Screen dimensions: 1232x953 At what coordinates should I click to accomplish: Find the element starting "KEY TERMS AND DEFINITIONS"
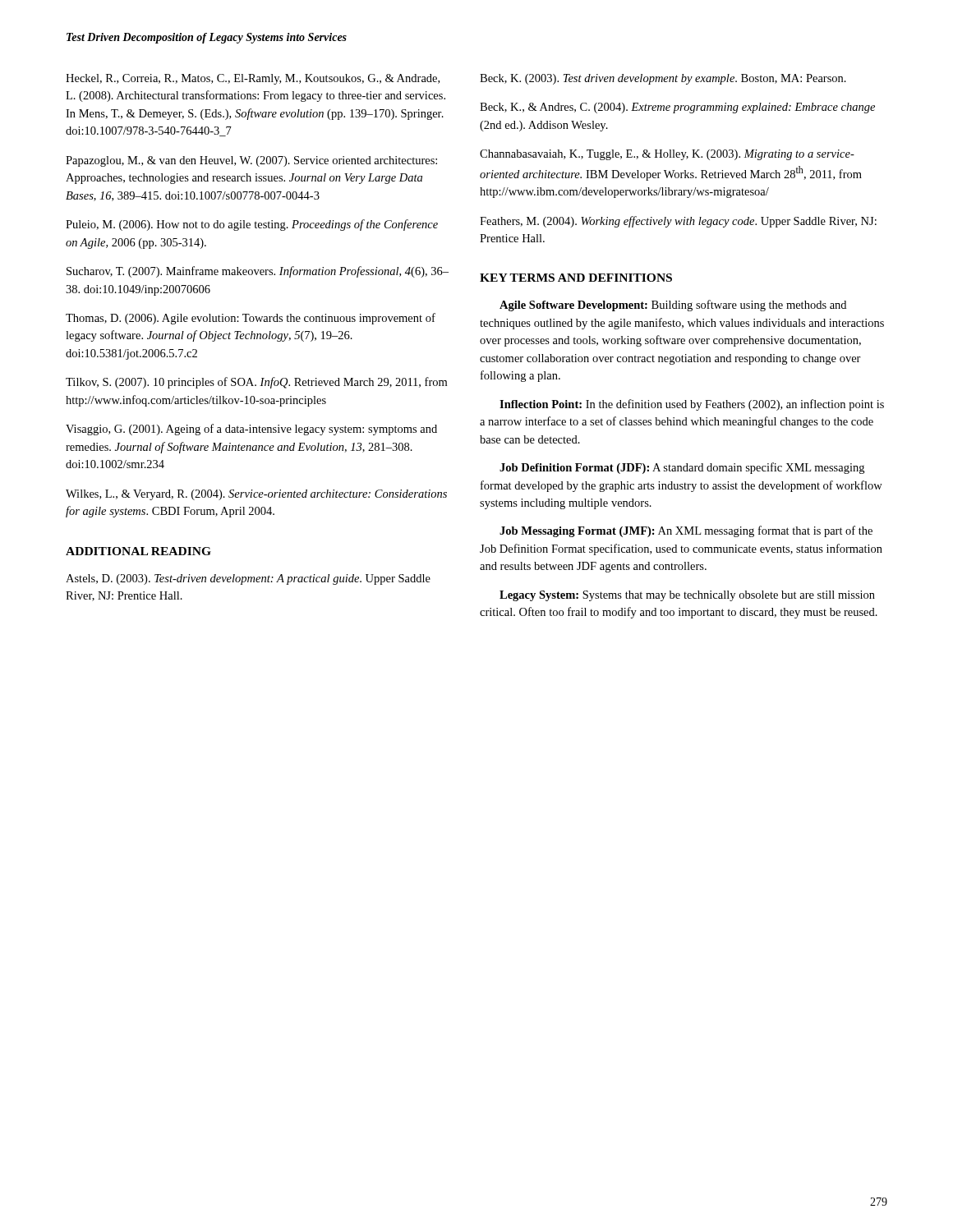point(576,278)
